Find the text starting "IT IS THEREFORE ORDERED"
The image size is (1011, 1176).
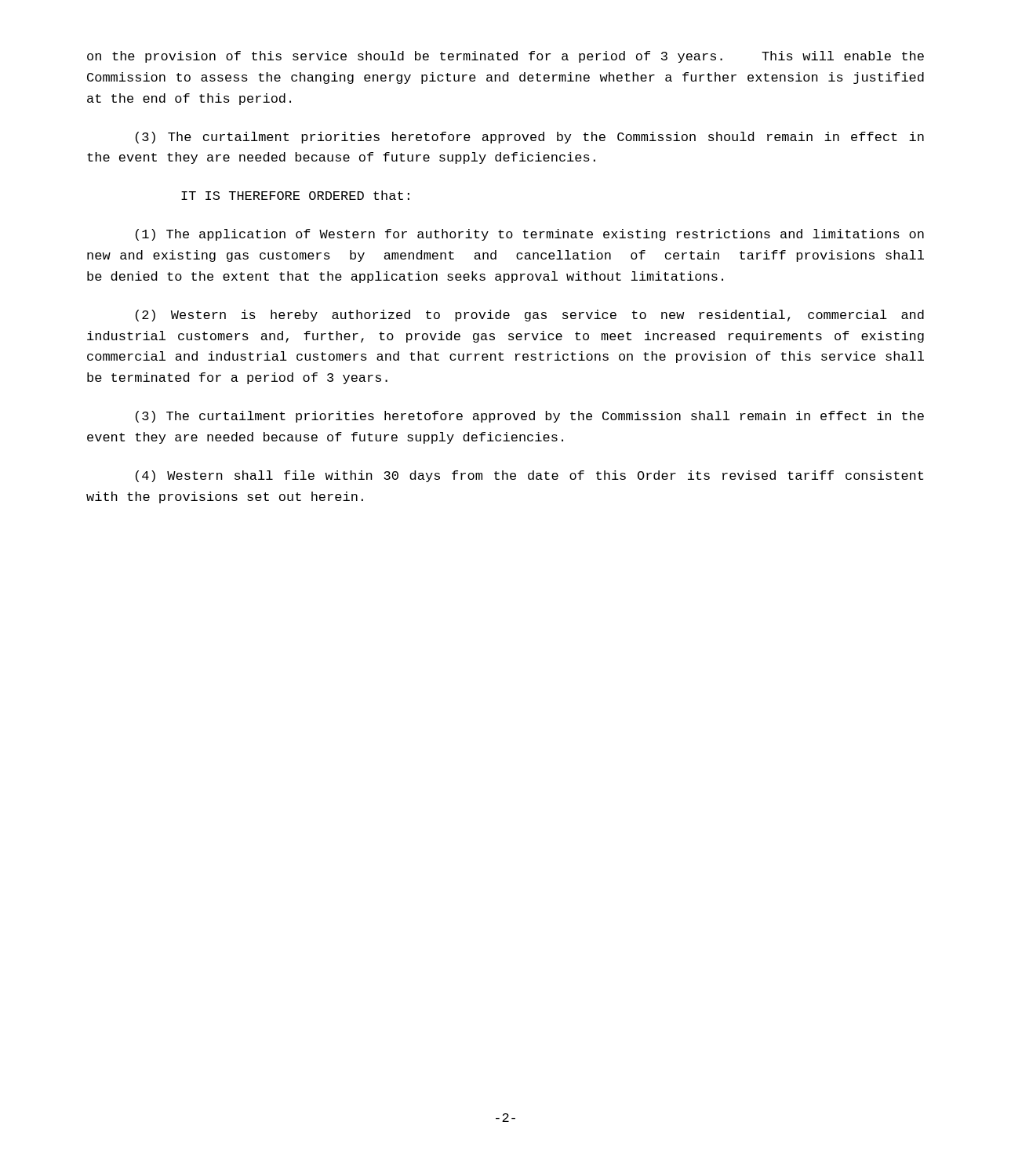tap(296, 197)
